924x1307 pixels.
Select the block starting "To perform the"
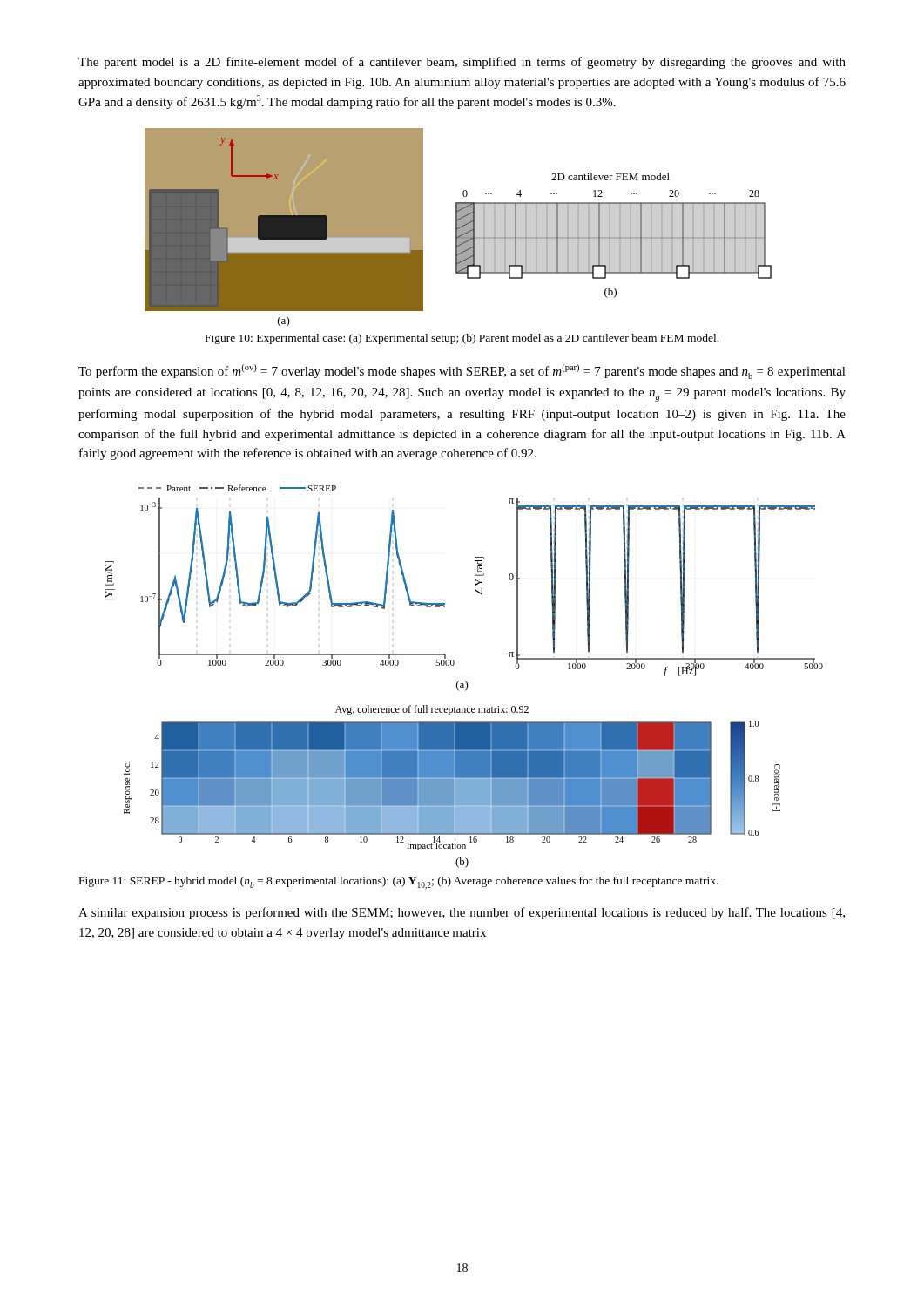pyautogui.click(x=462, y=411)
